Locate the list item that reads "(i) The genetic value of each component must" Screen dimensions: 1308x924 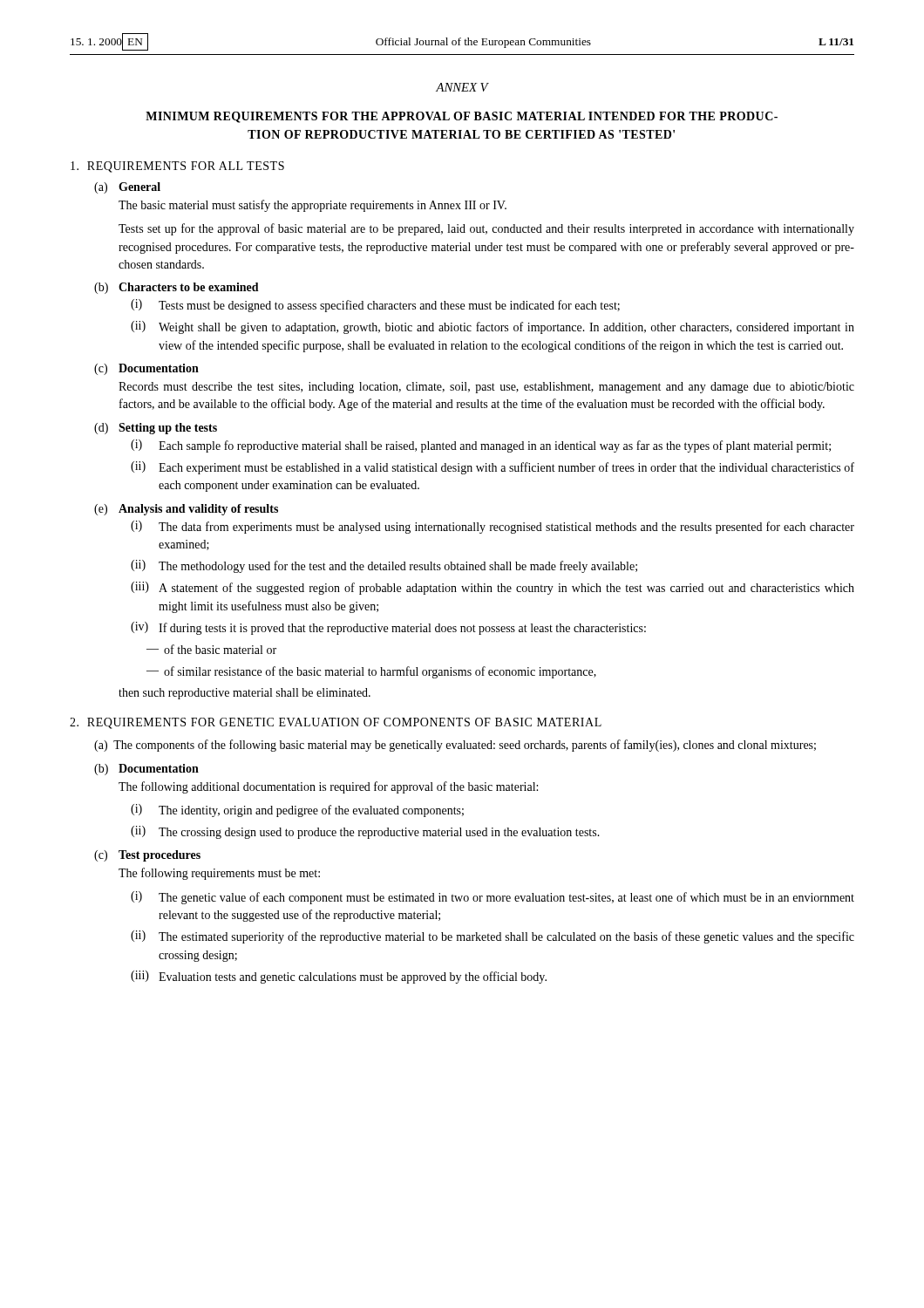486,907
